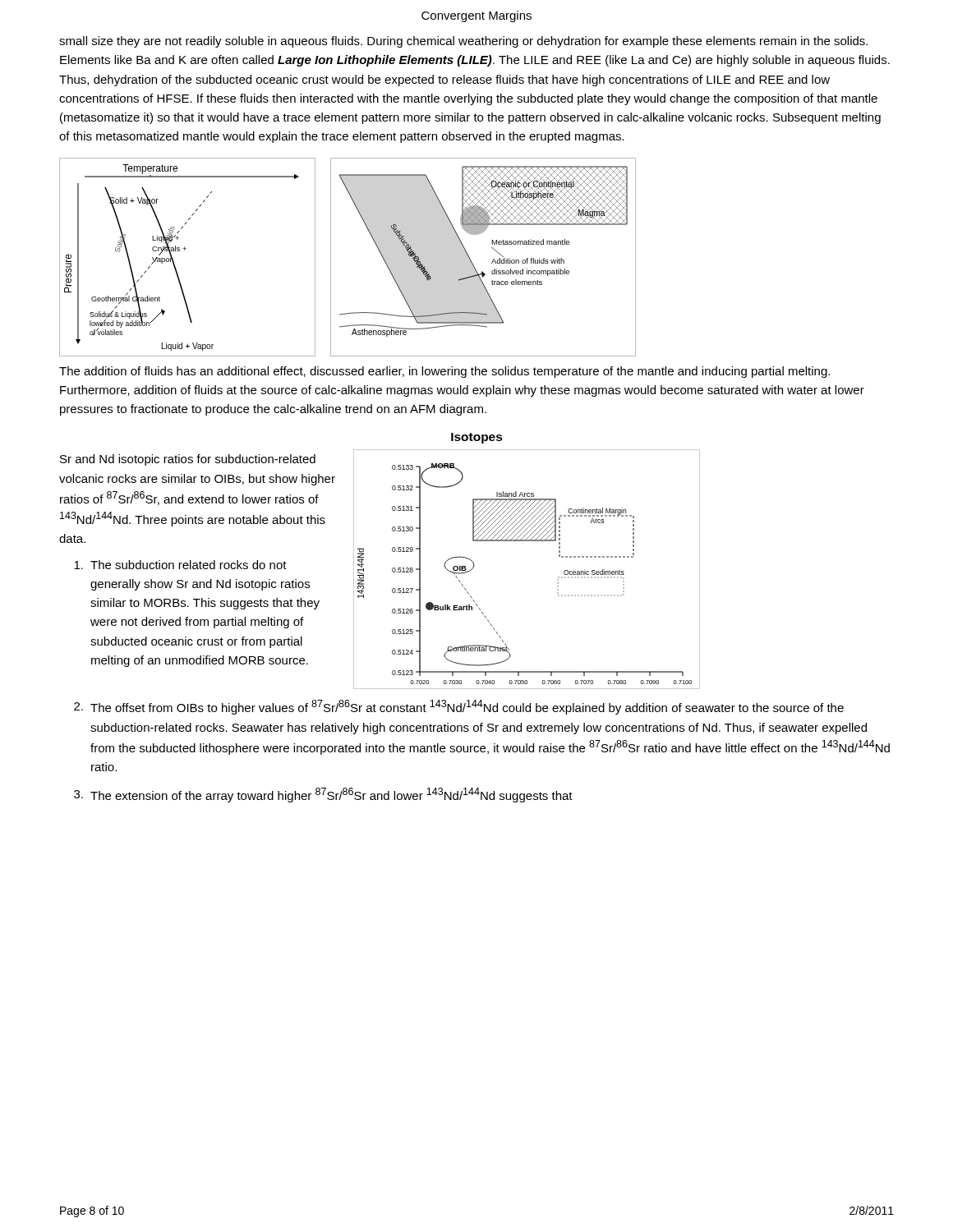This screenshot has width=953, height=1232.
Task: Point to the text block starting "2. The offset from OIBs to higher values"
Action: click(476, 737)
